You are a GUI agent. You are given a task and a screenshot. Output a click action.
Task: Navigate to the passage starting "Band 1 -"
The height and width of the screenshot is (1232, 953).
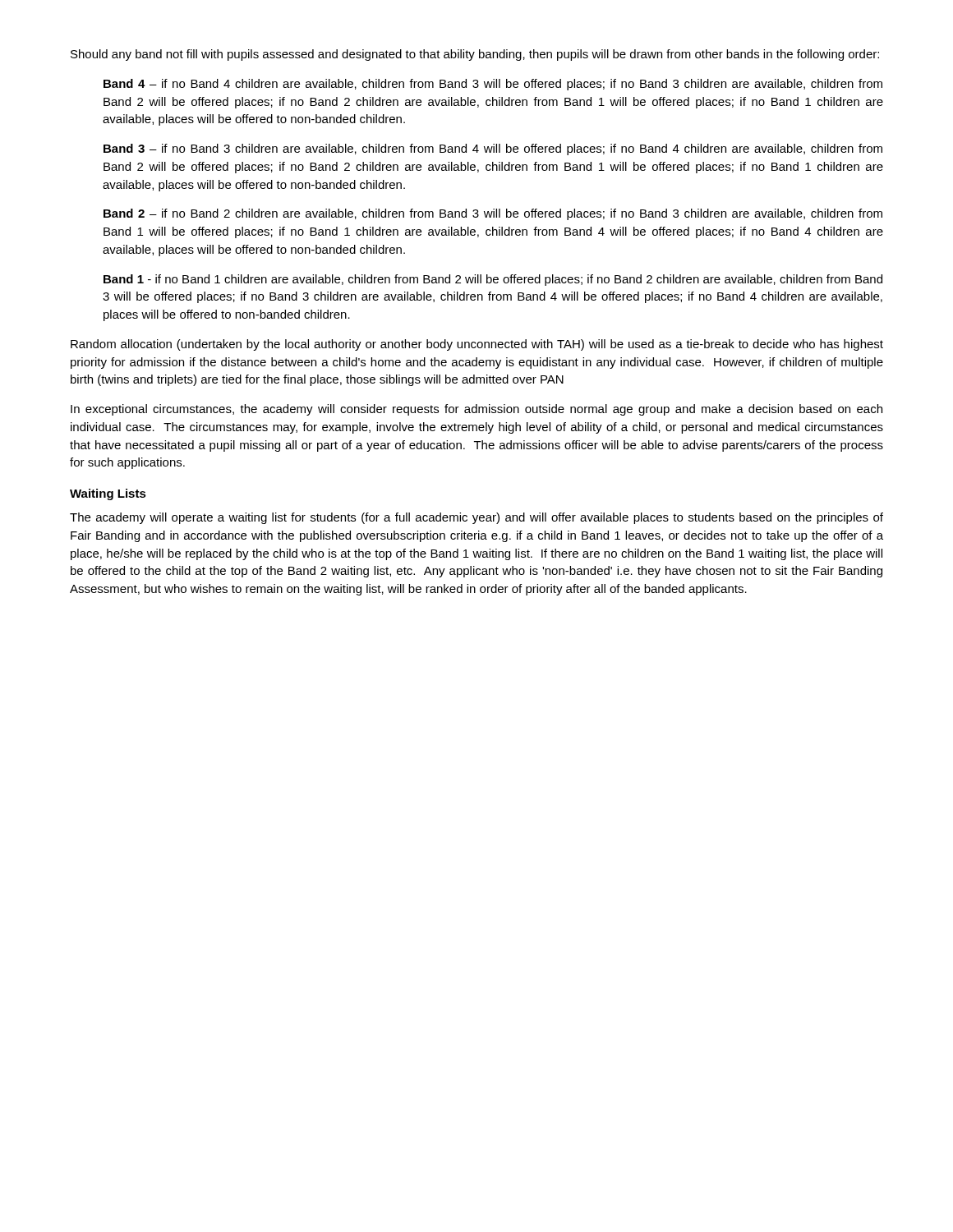pyautogui.click(x=493, y=296)
